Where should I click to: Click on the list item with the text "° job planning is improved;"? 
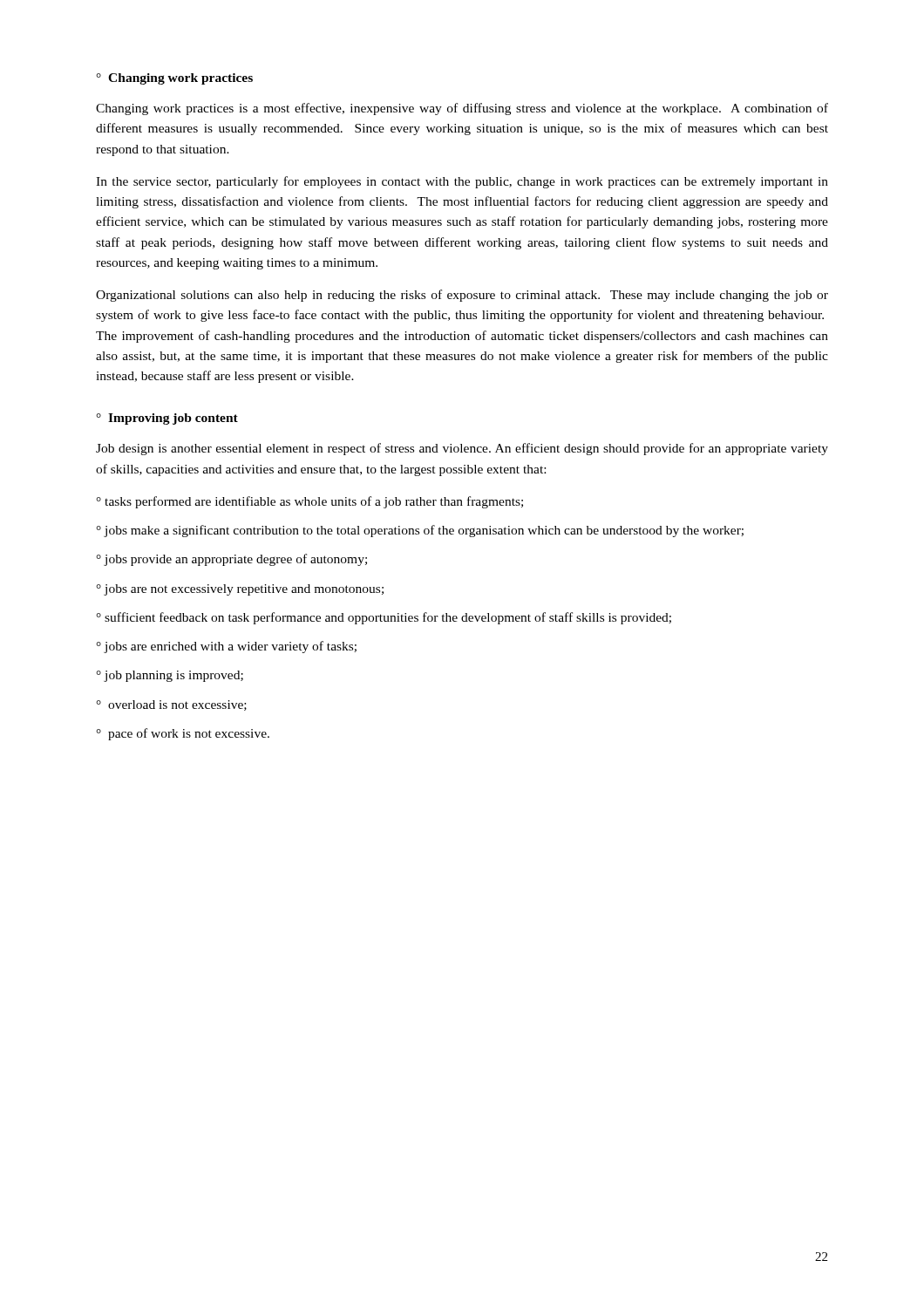point(170,675)
